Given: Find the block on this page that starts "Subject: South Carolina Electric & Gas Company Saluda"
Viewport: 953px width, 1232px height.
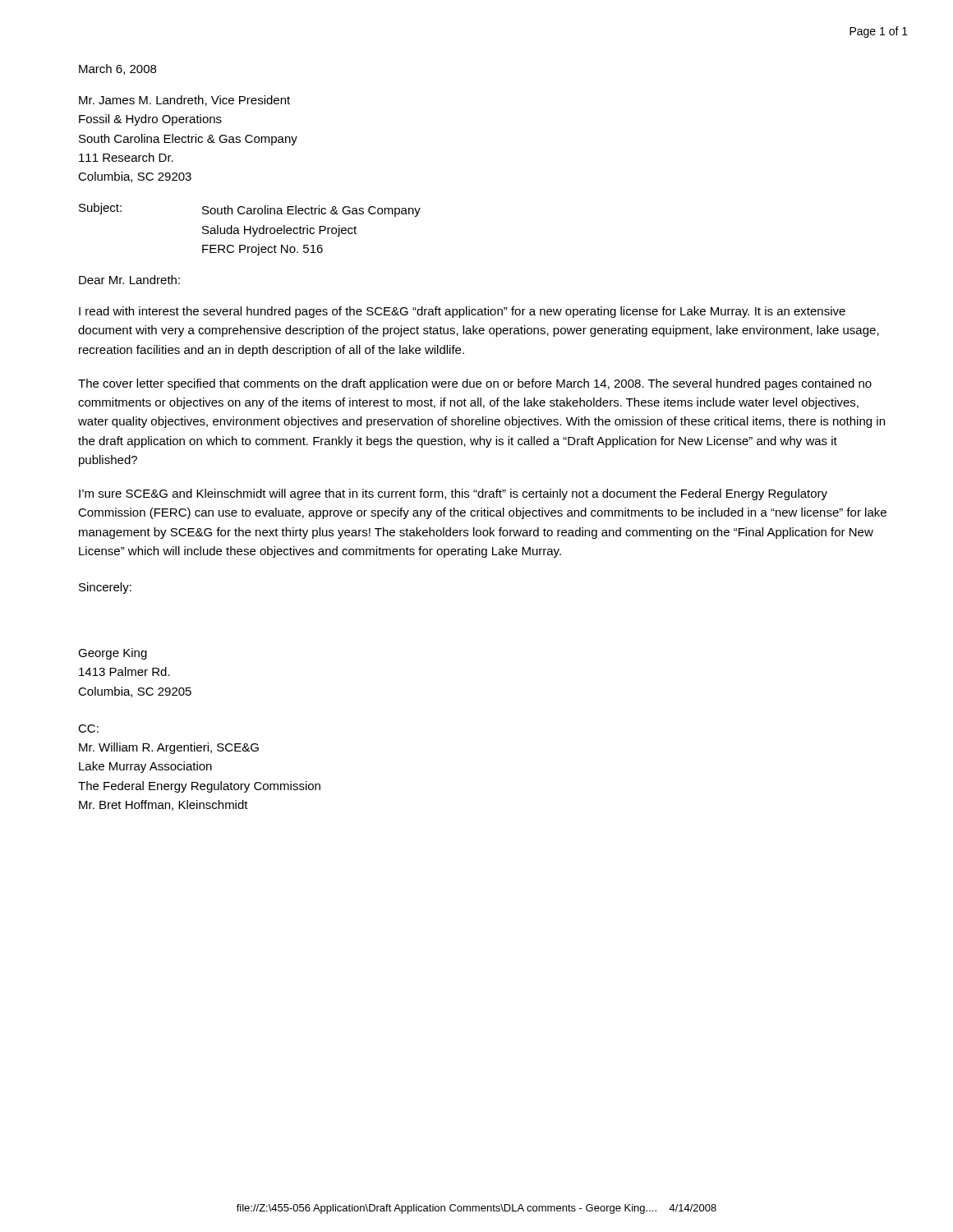Looking at the screenshot, I should pyautogui.click(x=249, y=229).
